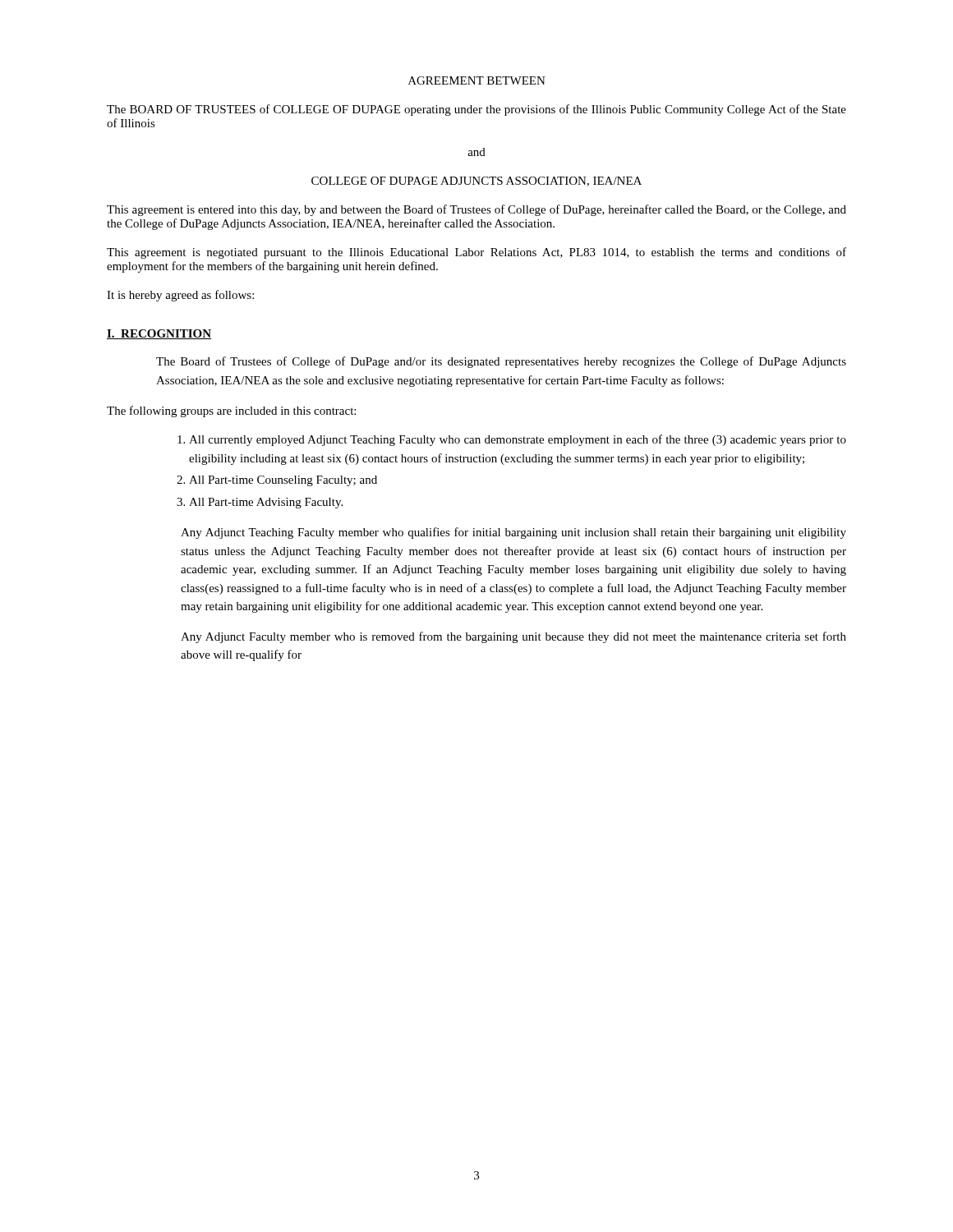Find the text that says "It is hereby agreed as follows:"

(x=181, y=295)
